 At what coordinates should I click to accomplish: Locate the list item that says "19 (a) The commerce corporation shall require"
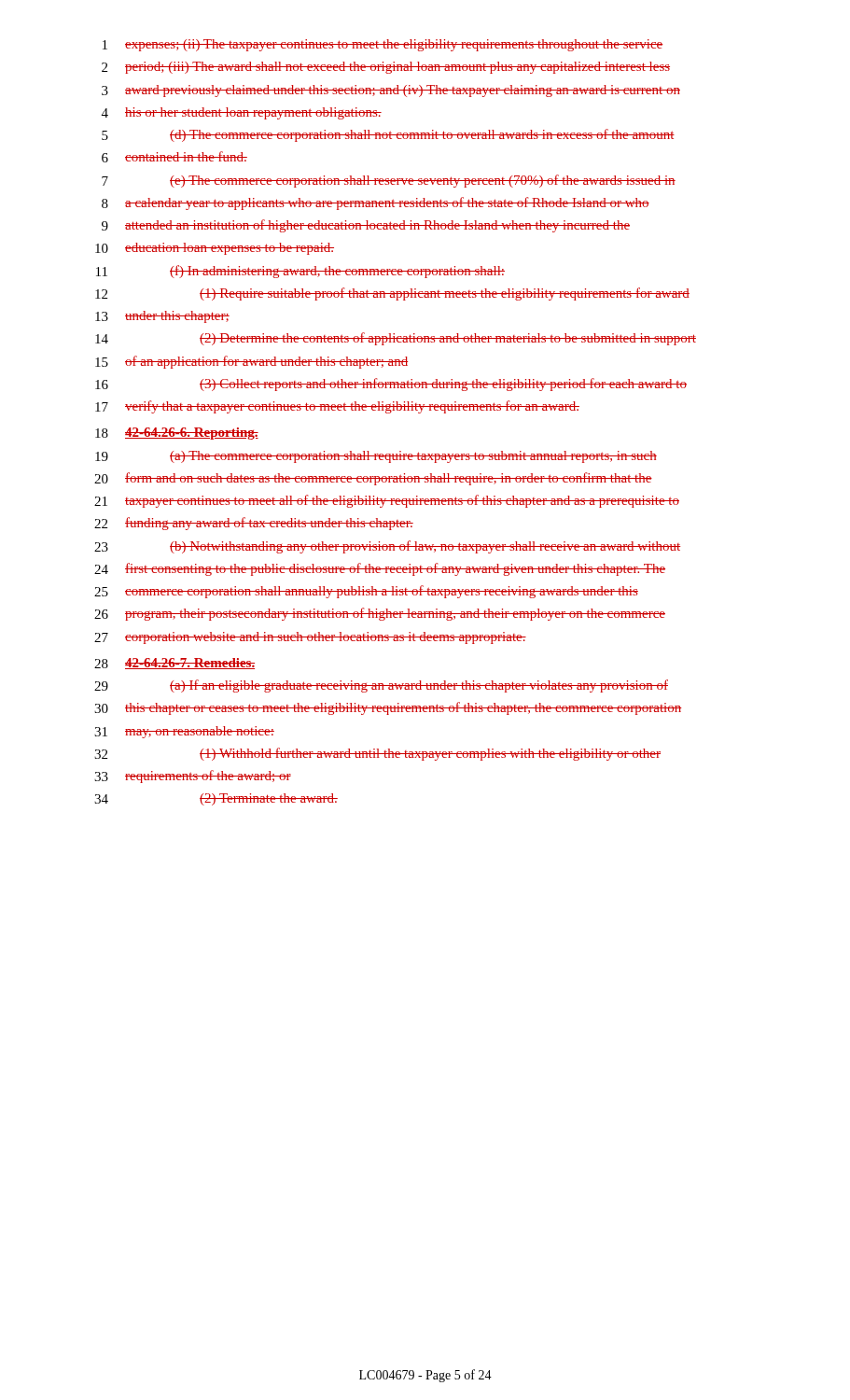coord(434,456)
